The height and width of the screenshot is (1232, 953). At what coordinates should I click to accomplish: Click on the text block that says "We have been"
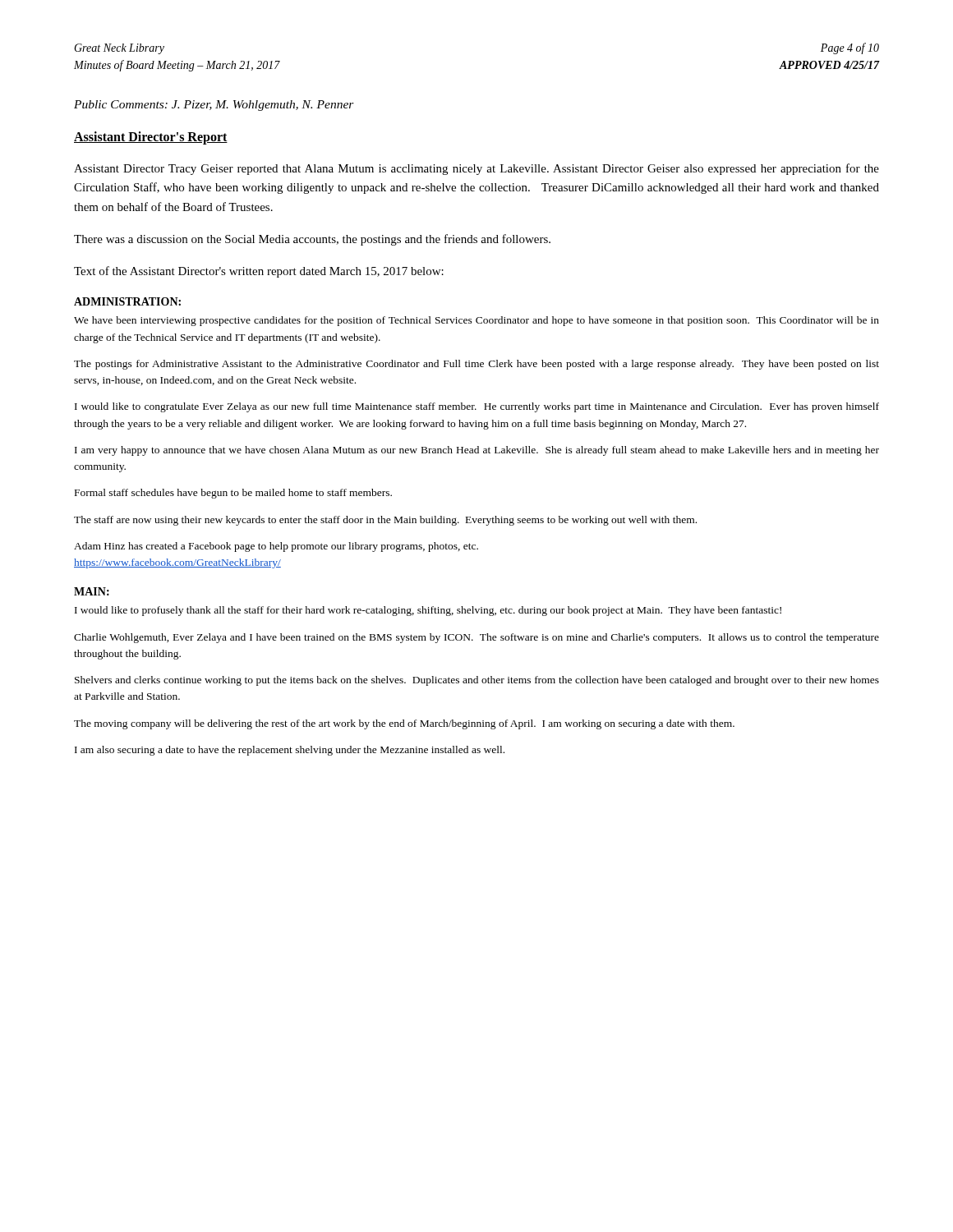click(476, 328)
